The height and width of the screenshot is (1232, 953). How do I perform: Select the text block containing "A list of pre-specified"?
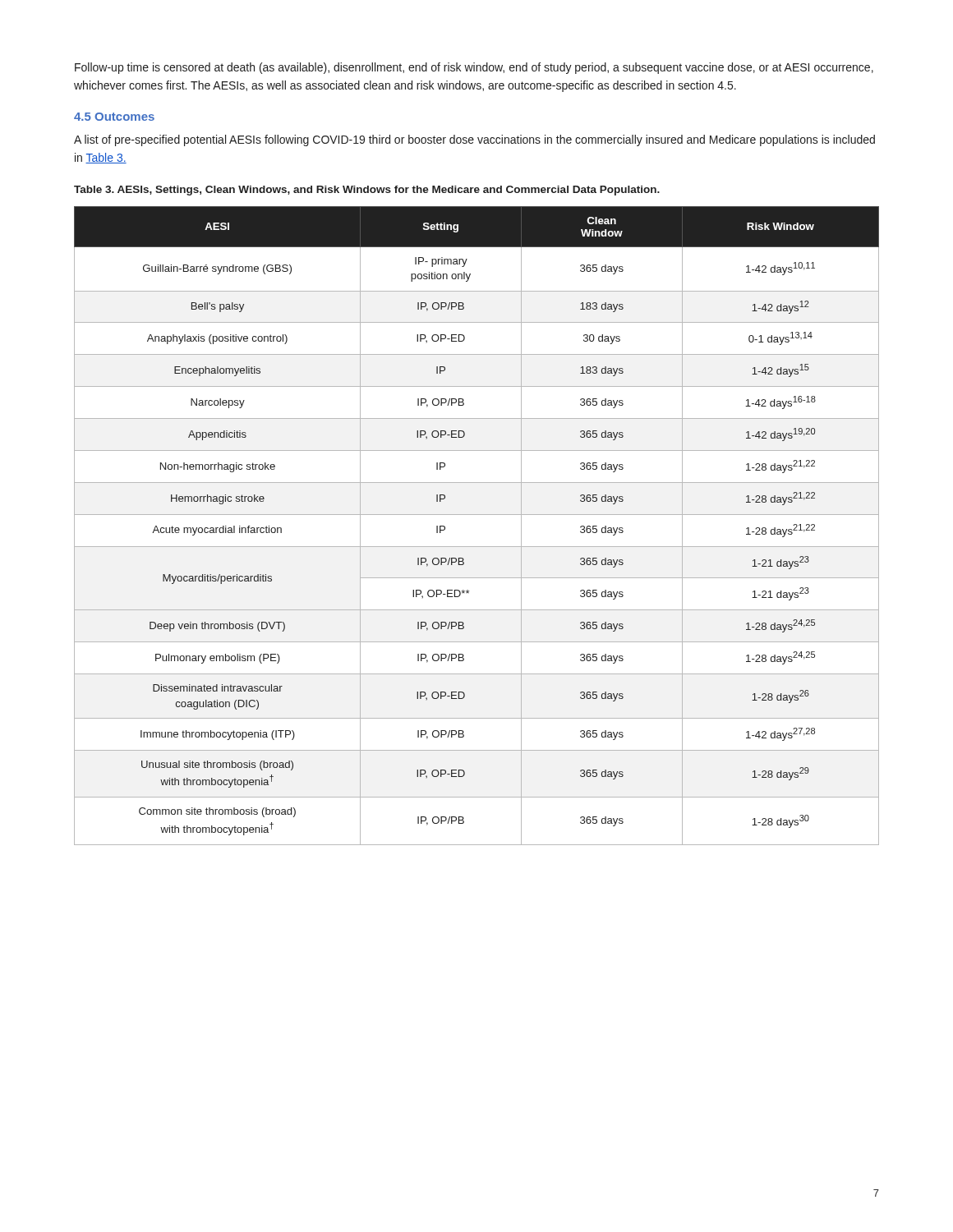(475, 149)
